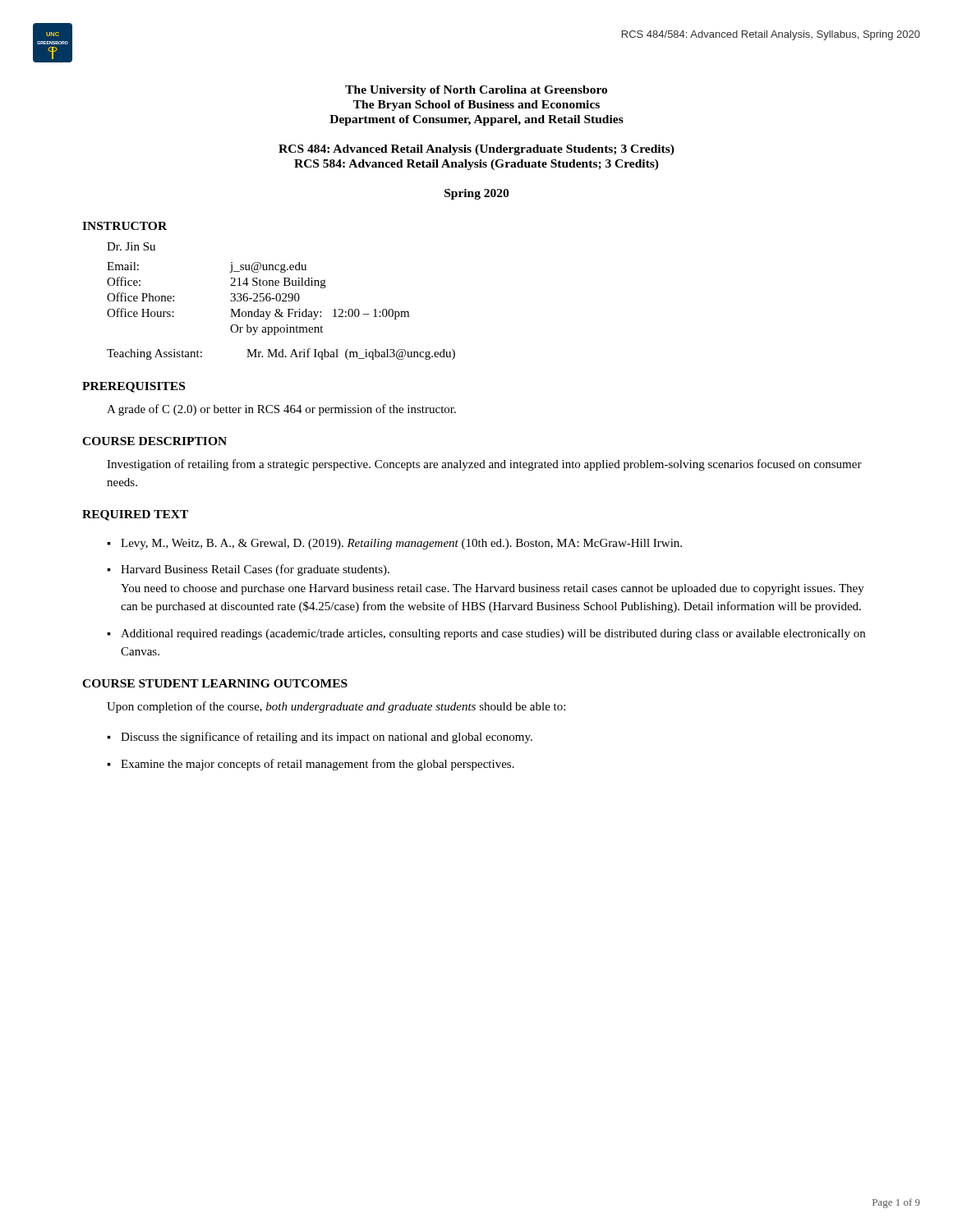953x1232 pixels.
Task: Click the passage that begins "Additional required readings (academic/trade articles, consulting reports"
Action: coord(496,642)
